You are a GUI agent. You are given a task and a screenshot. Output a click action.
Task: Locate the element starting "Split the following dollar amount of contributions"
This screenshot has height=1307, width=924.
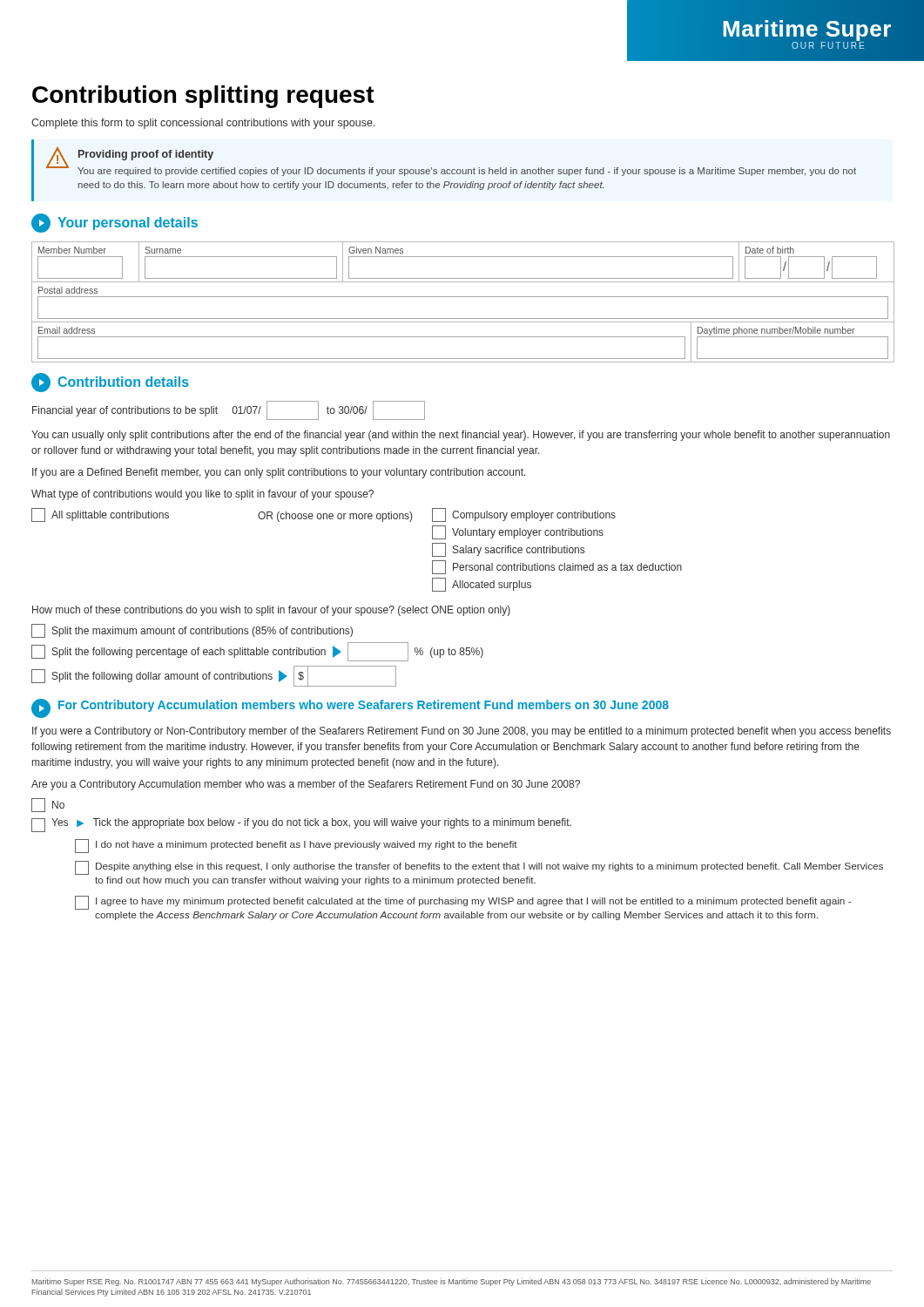tap(214, 676)
